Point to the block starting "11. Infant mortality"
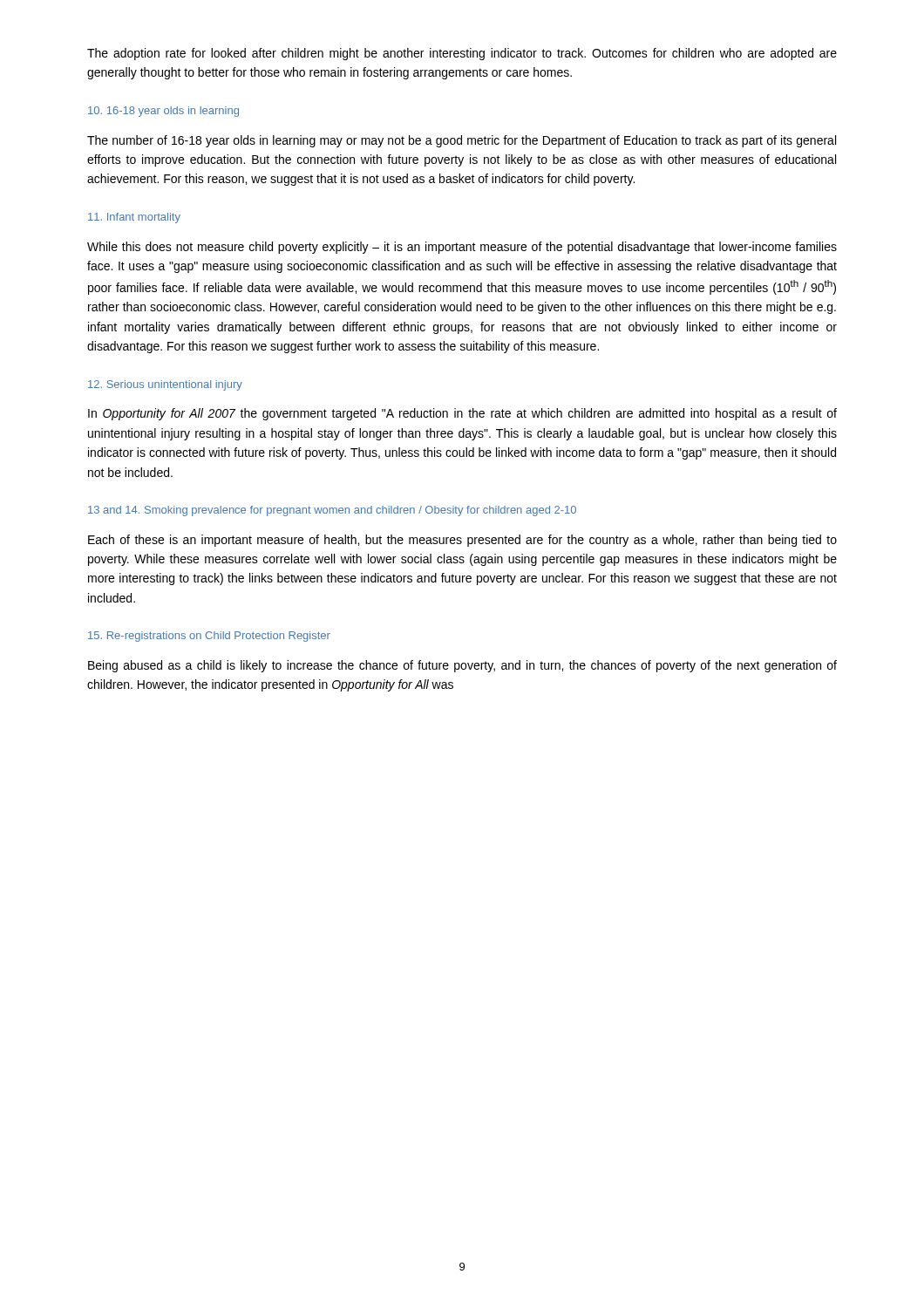 point(134,218)
